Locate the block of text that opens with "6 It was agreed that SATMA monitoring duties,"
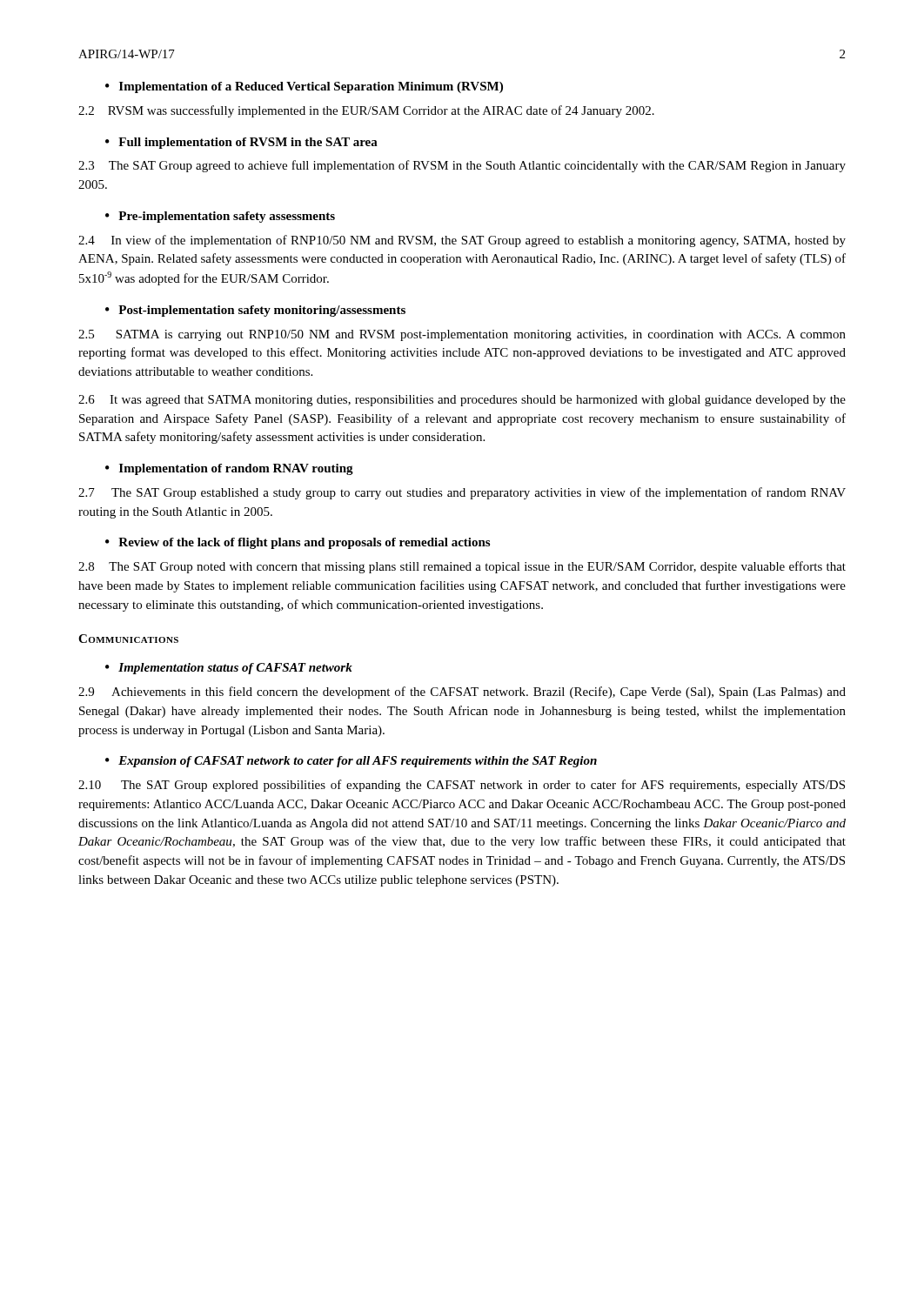Viewport: 924px width, 1305px height. coord(462,418)
